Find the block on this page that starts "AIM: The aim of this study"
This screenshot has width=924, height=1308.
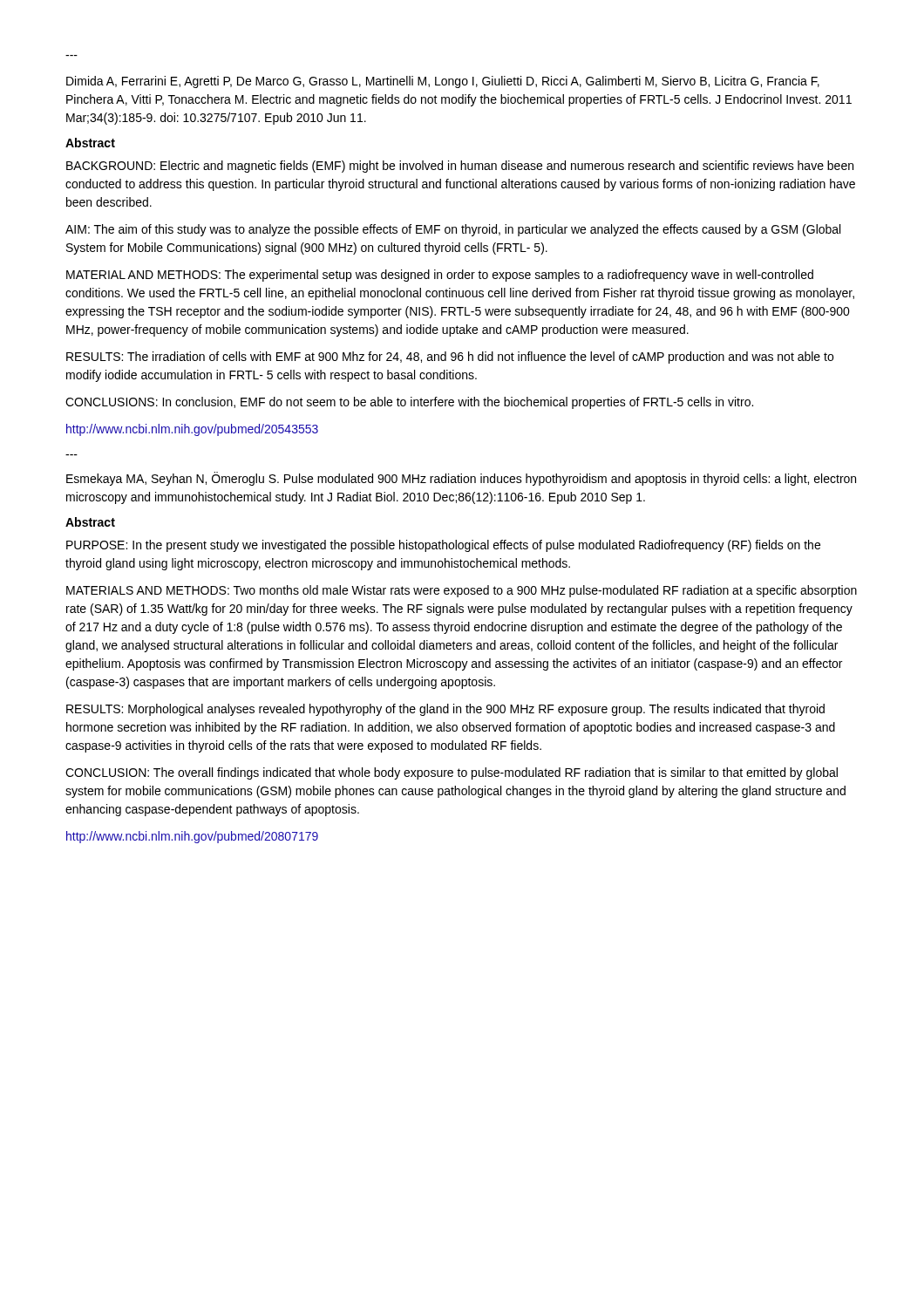[453, 239]
